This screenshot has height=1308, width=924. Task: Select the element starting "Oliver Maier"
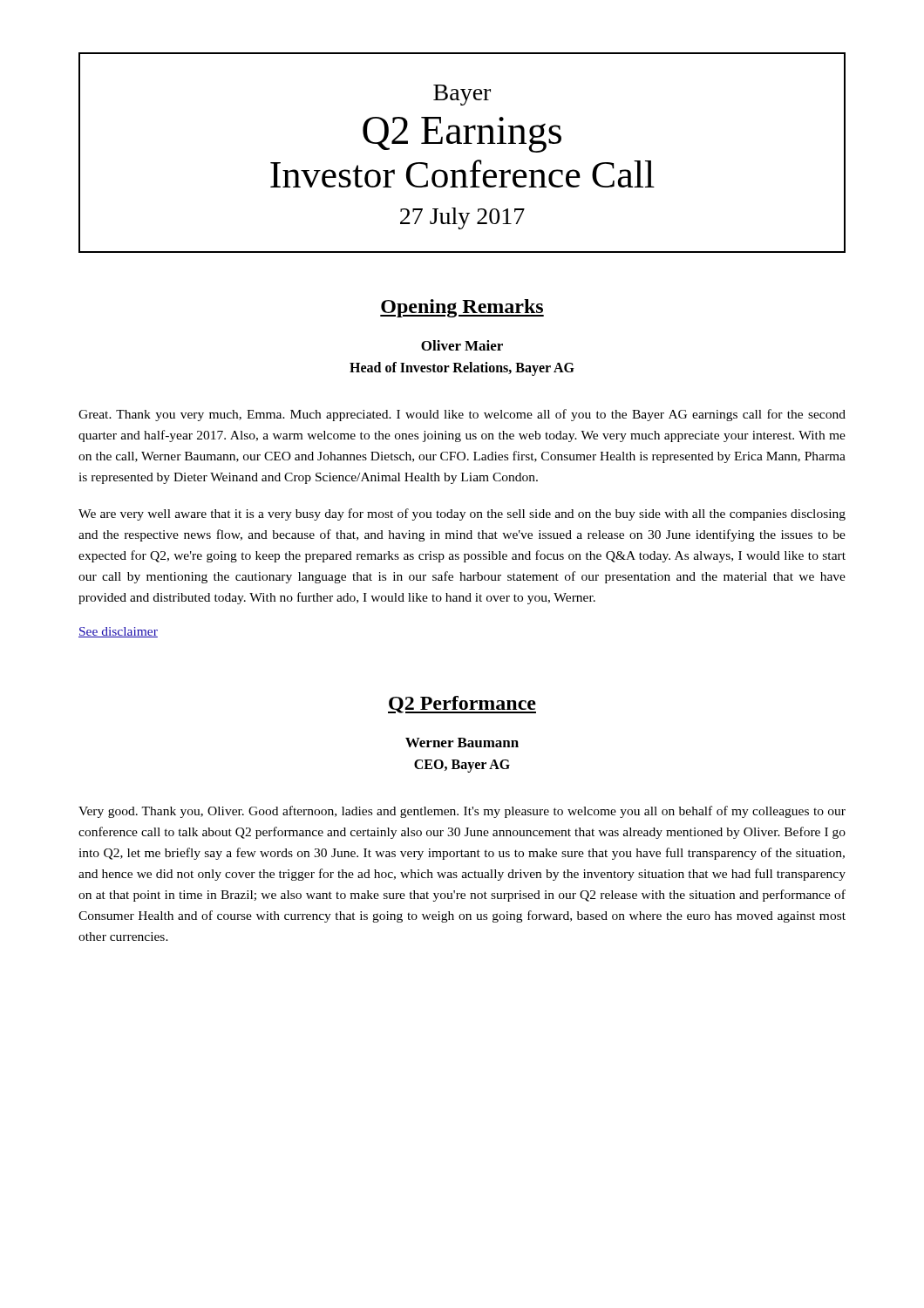462,346
